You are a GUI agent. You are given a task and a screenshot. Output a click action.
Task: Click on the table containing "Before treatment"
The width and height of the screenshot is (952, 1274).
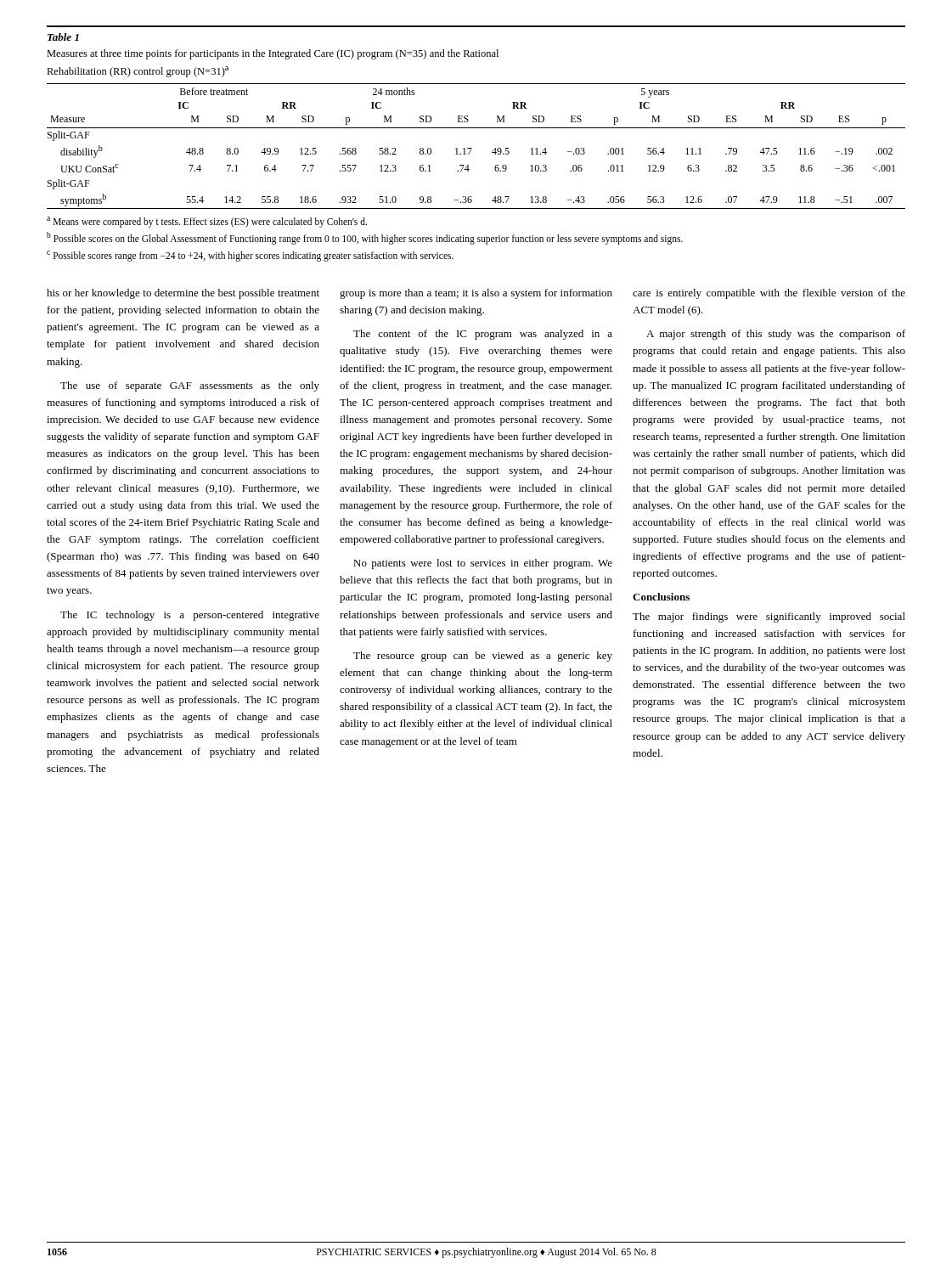[476, 146]
